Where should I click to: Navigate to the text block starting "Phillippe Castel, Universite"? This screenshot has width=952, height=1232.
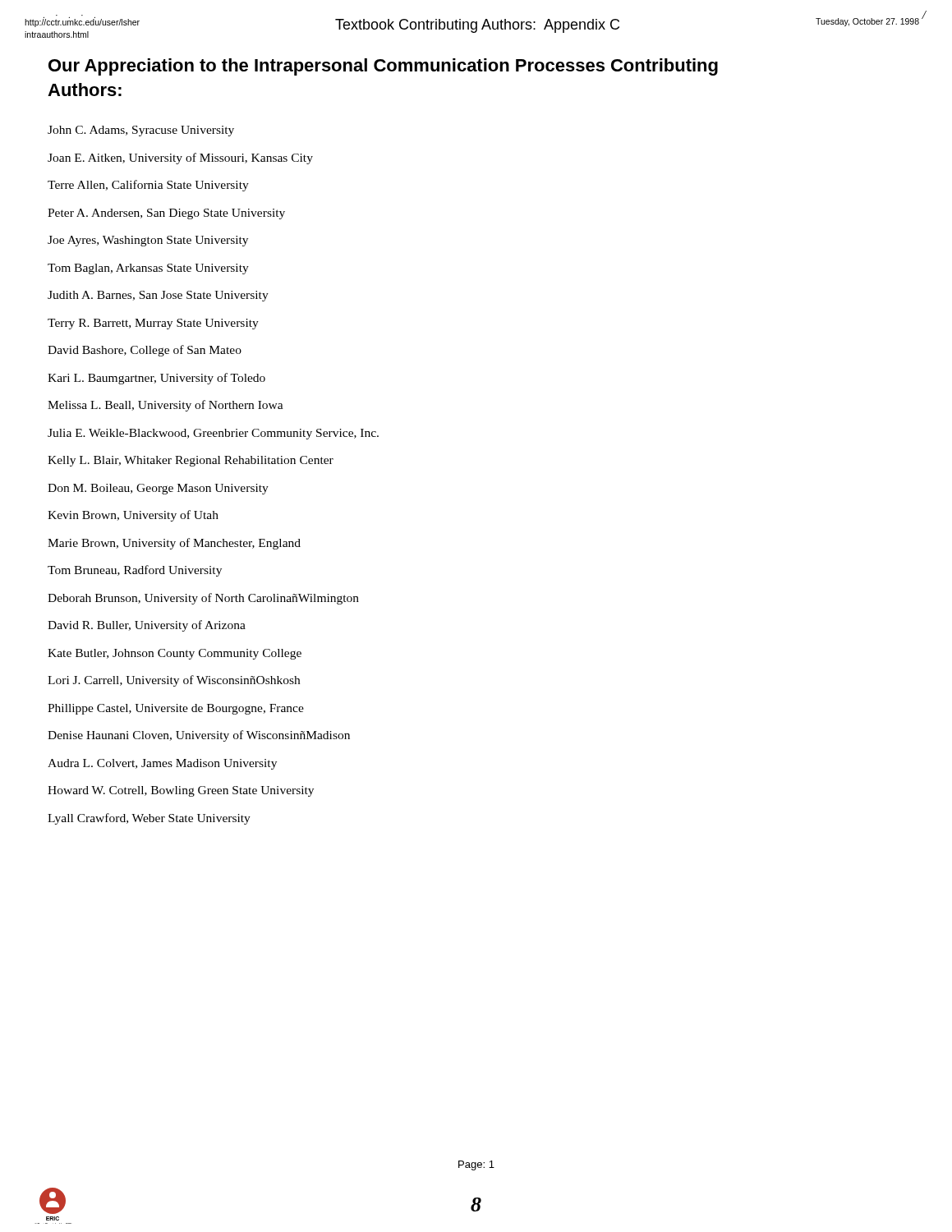pyautogui.click(x=176, y=707)
